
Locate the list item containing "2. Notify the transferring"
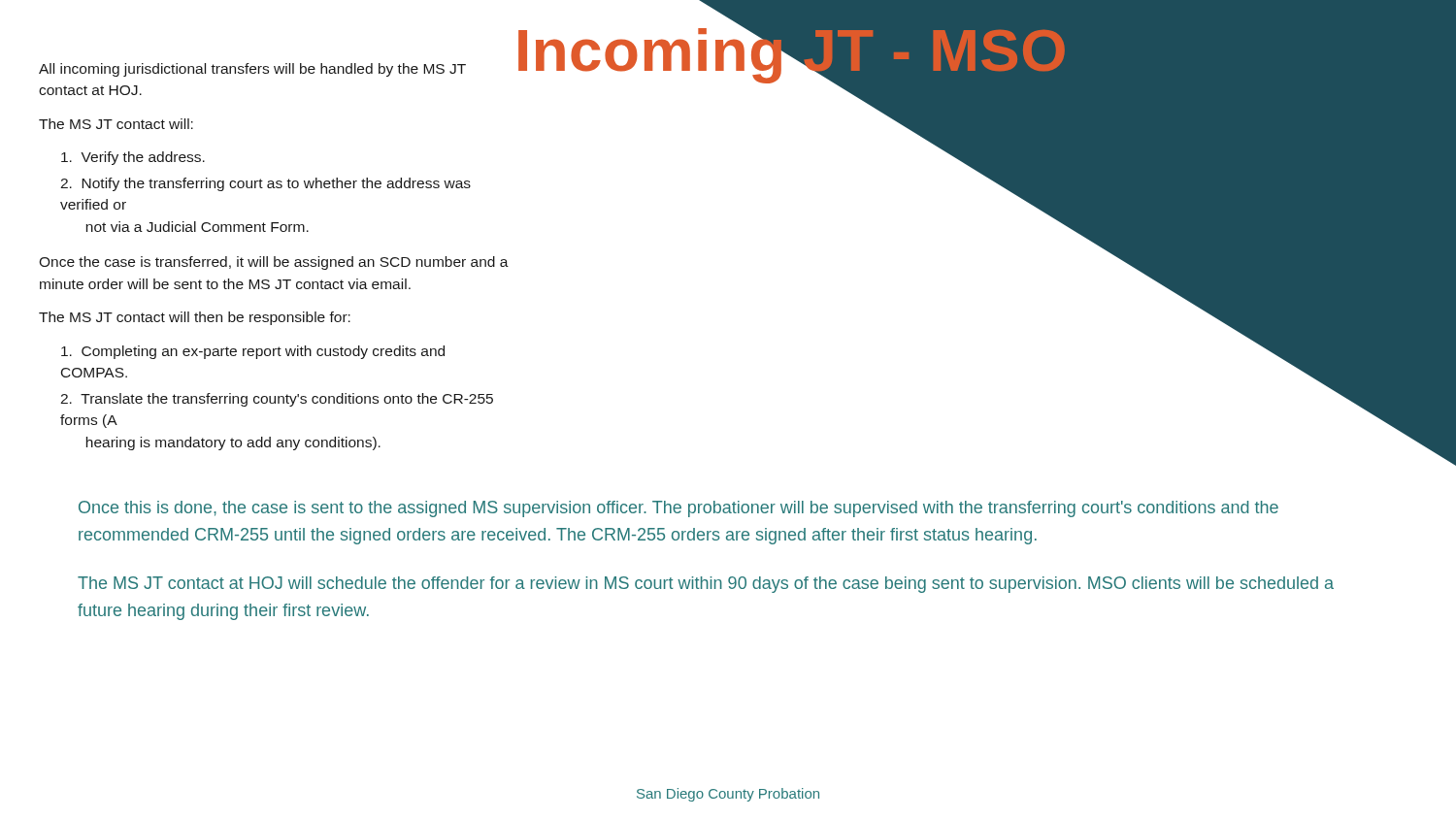pos(265,184)
